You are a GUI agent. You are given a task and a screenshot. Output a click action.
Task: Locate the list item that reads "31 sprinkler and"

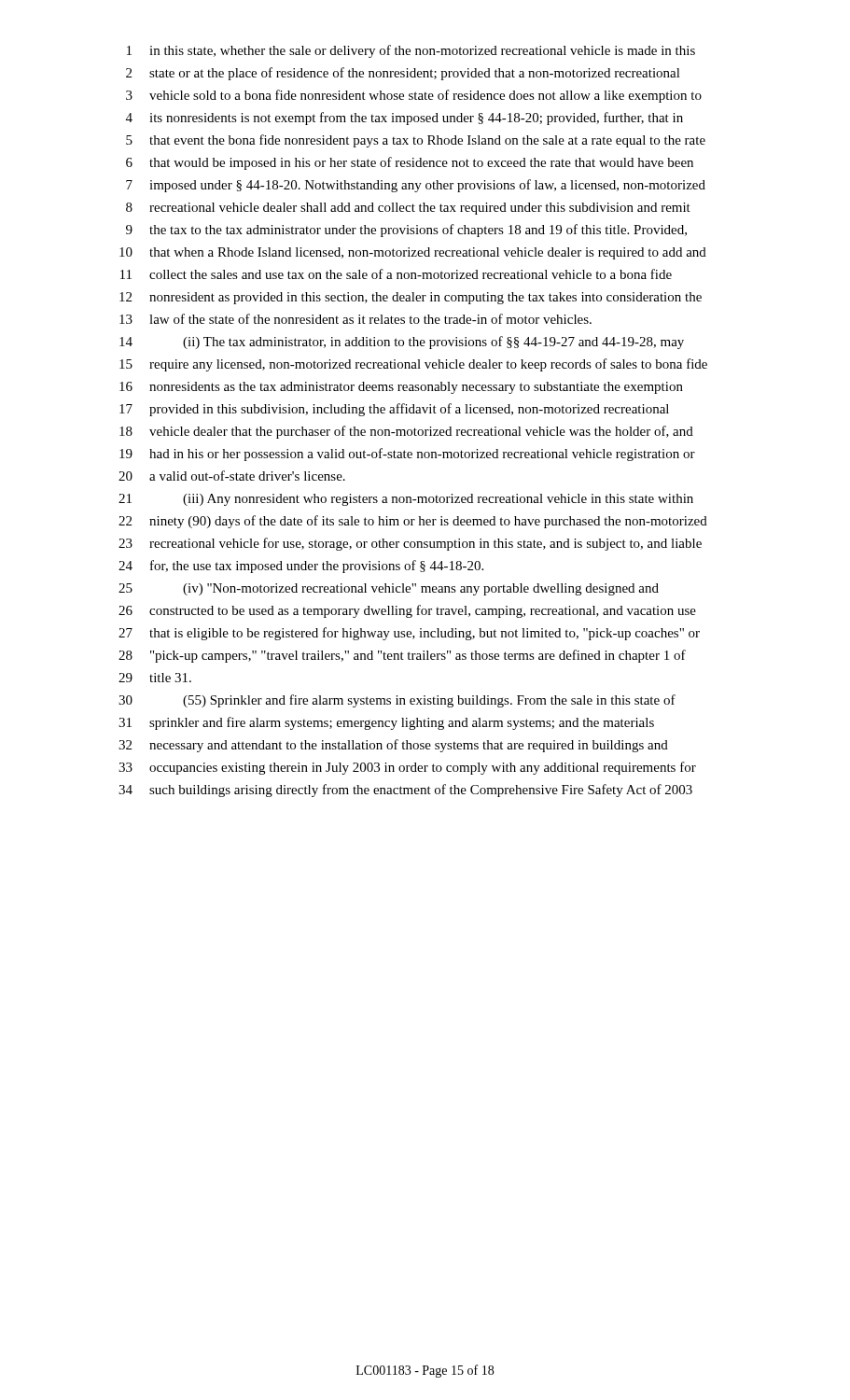(x=441, y=722)
